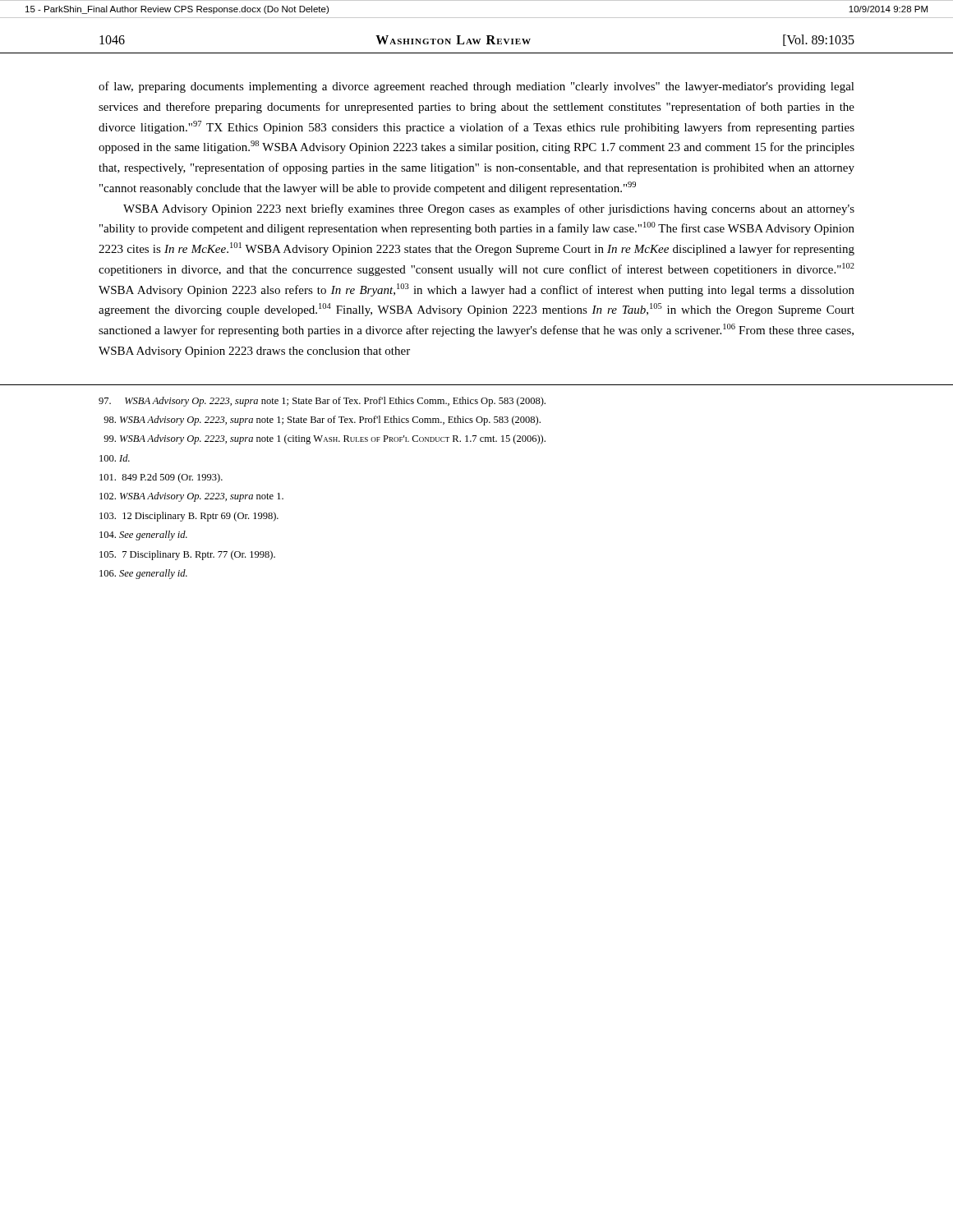Locate the block of text that opens with "of law, preparing documents implementing"
The height and width of the screenshot is (1232, 953).
tap(476, 137)
